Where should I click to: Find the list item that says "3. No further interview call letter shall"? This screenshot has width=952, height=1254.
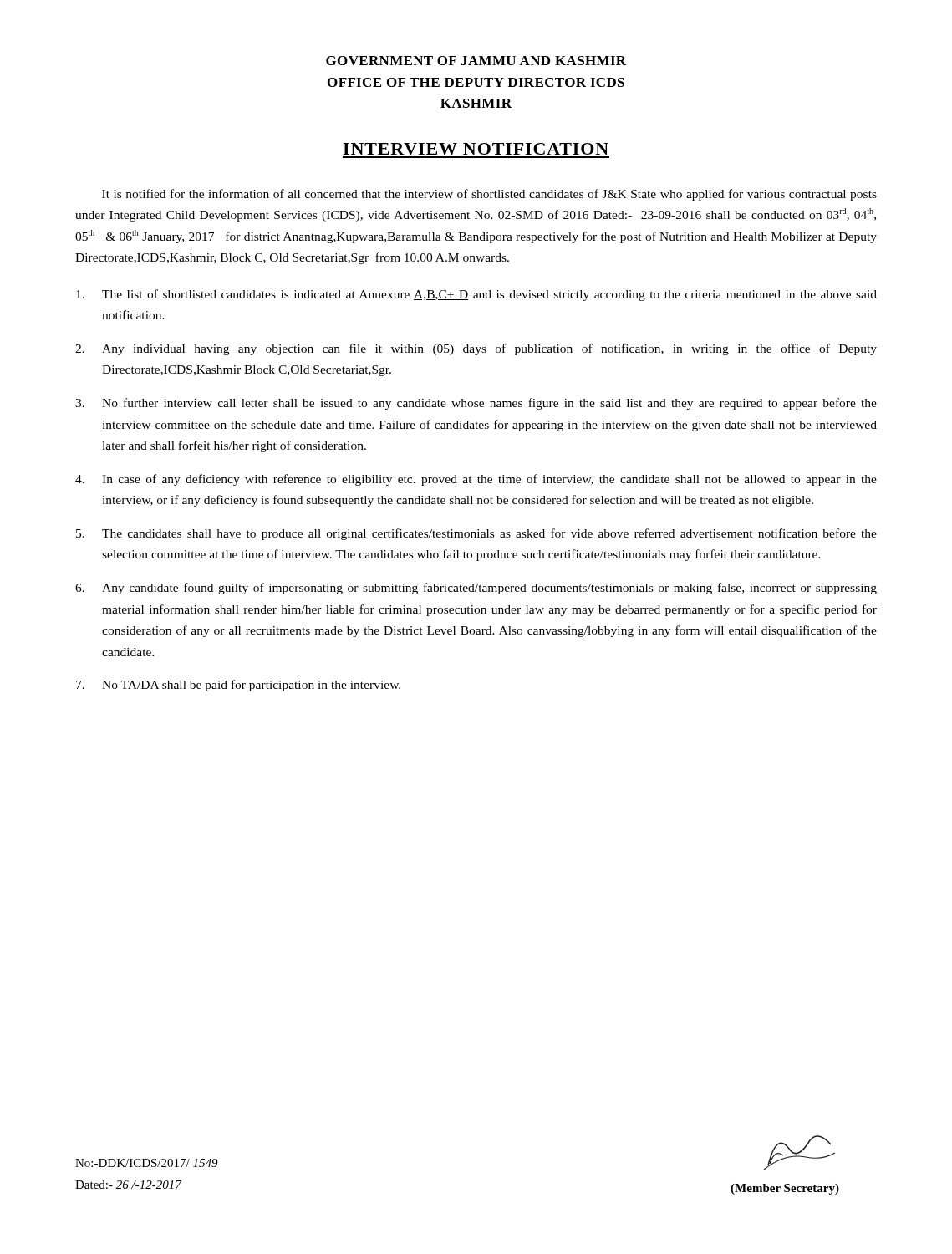tap(476, 424)
